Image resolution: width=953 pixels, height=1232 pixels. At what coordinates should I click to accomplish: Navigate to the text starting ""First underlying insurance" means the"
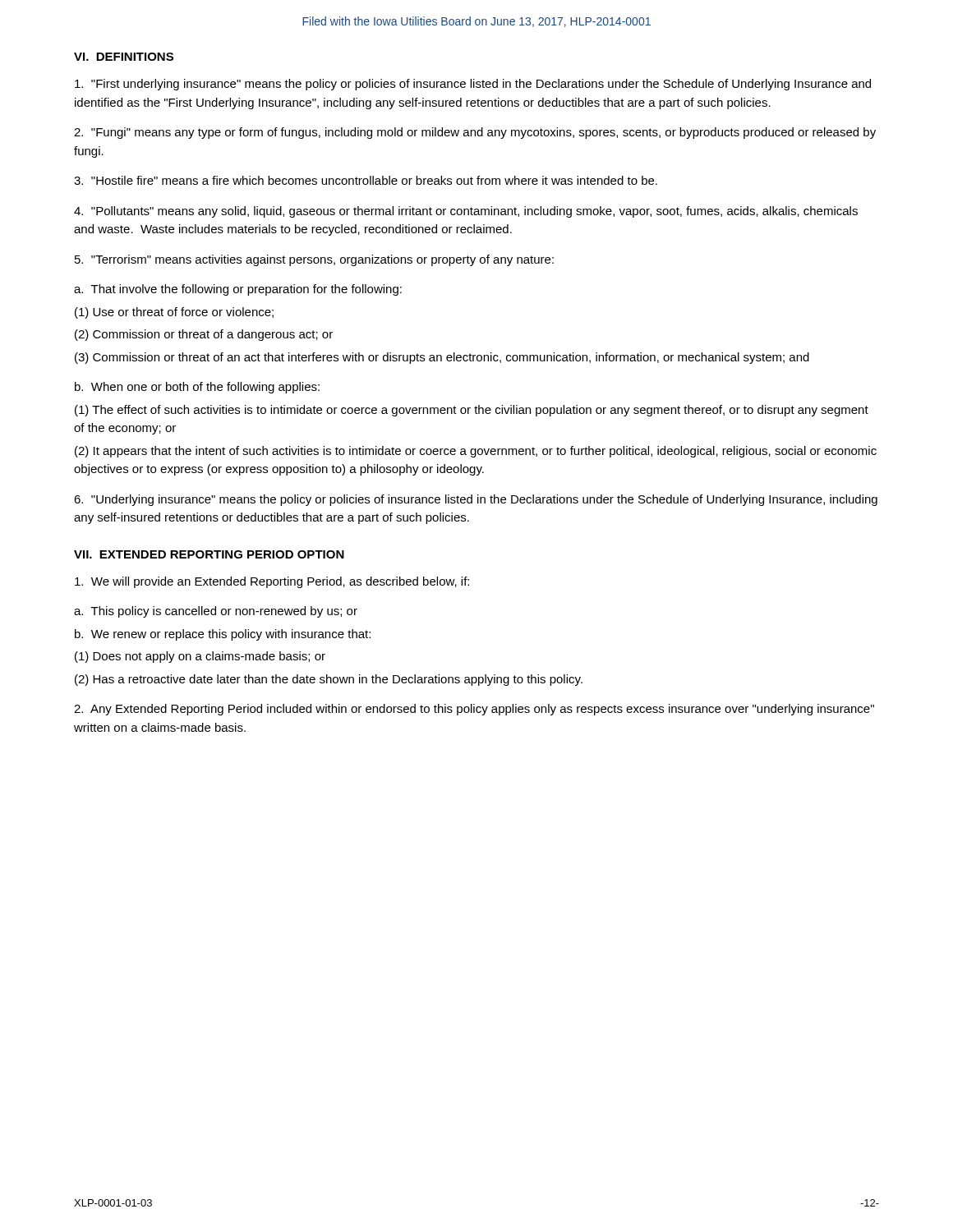473,93
